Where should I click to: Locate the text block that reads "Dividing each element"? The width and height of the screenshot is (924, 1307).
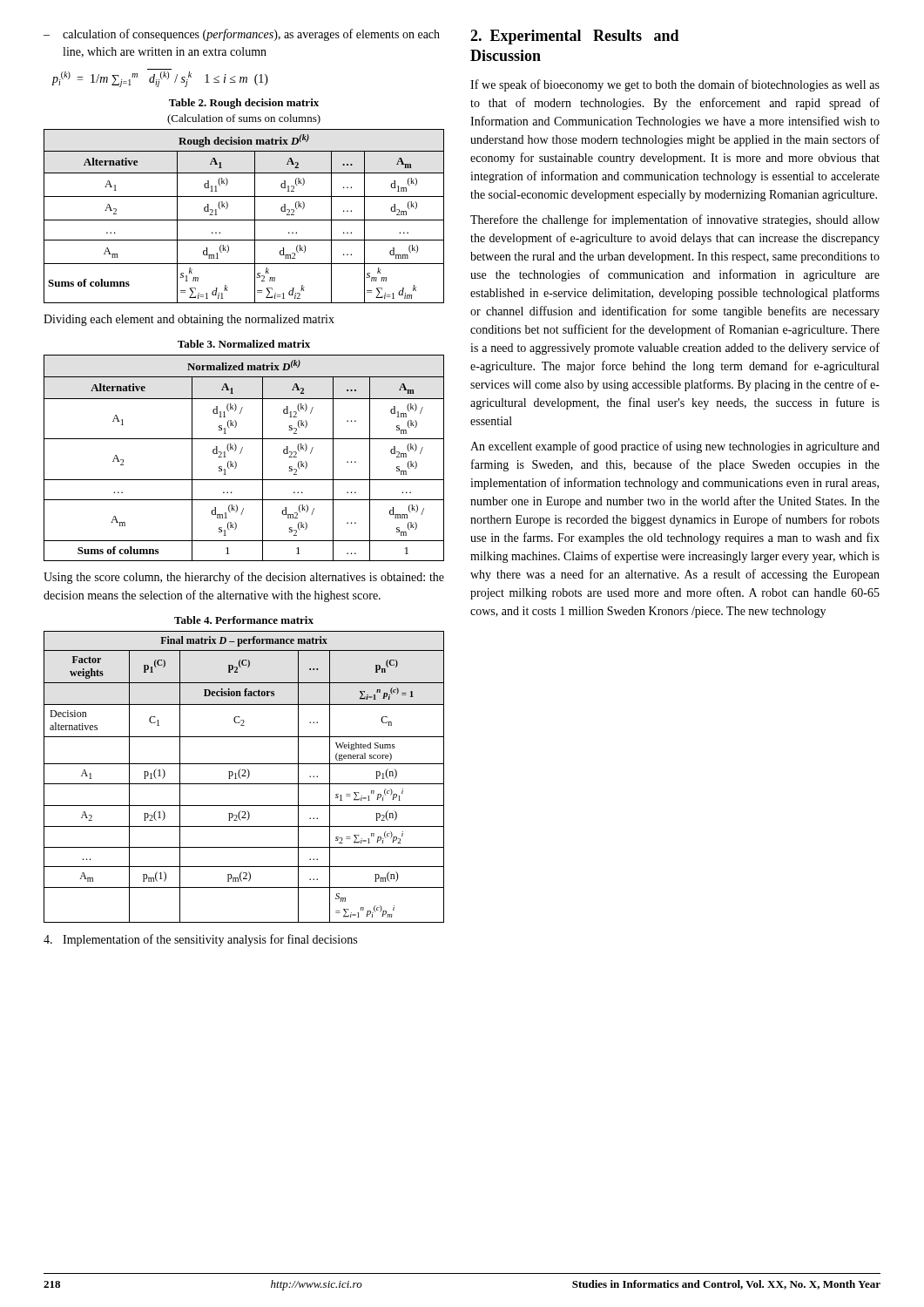click(189, 319)
